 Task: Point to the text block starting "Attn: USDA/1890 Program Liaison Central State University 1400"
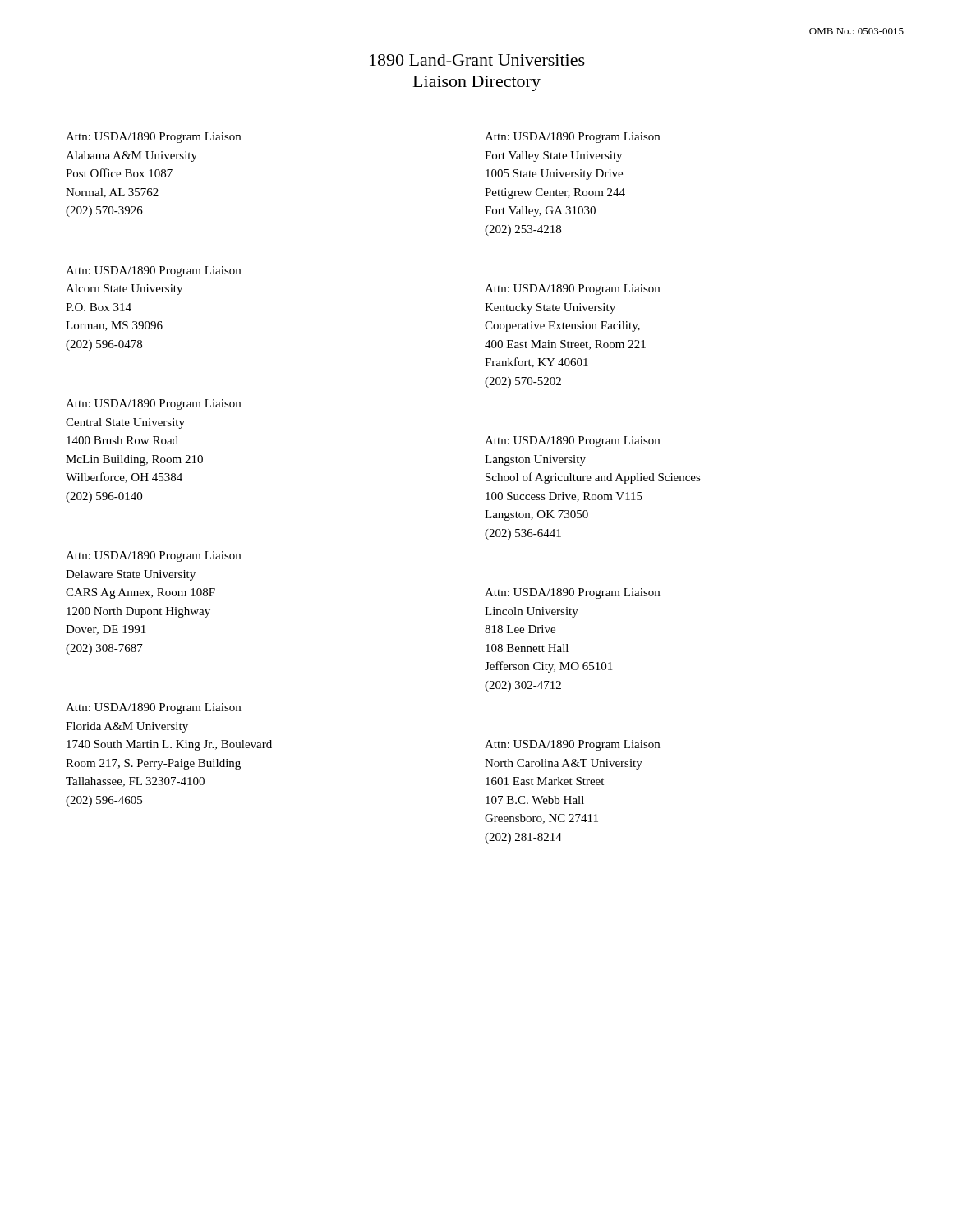[153, 405]
